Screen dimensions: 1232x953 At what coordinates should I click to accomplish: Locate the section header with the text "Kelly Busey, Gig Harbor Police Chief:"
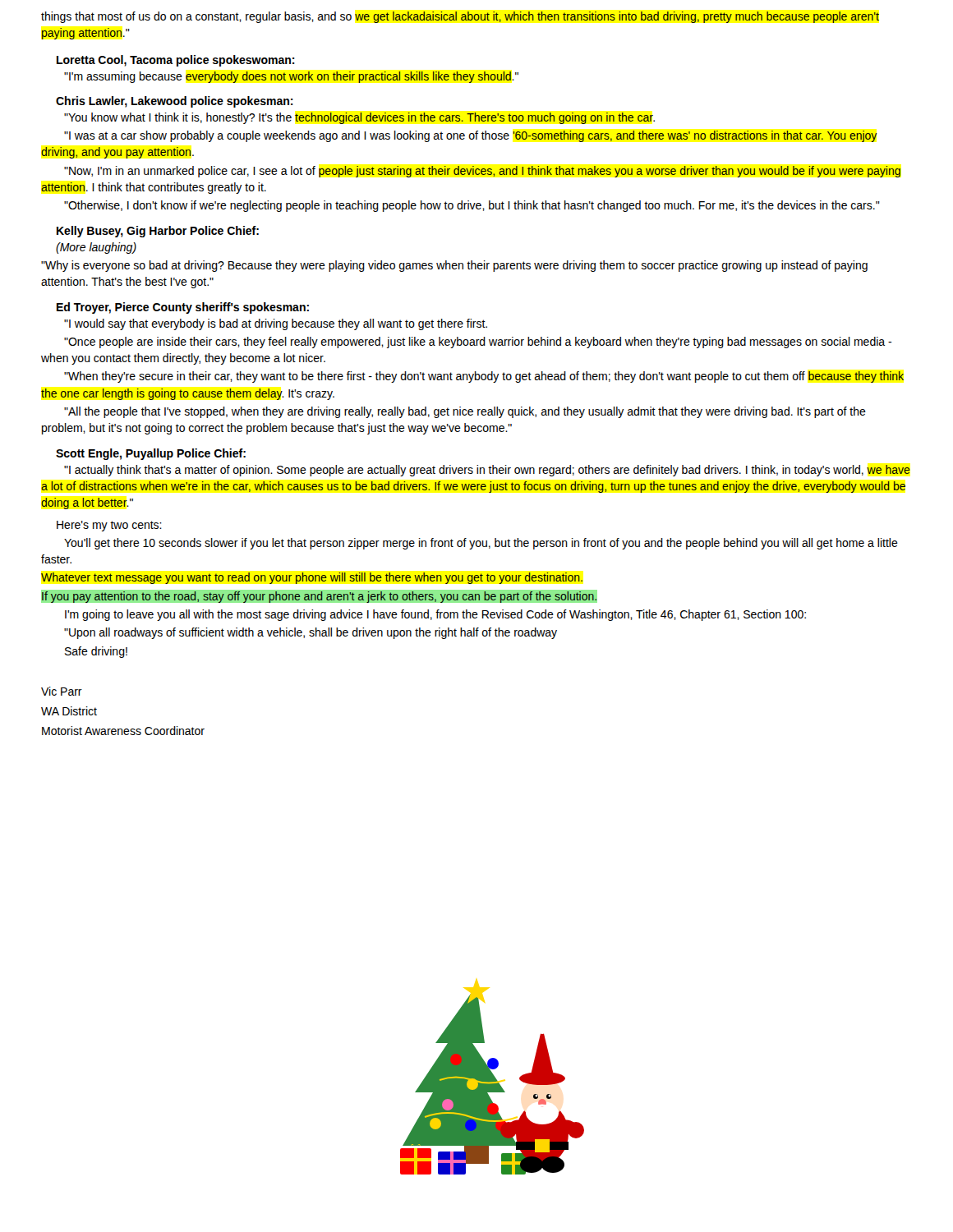pos(158,231)
